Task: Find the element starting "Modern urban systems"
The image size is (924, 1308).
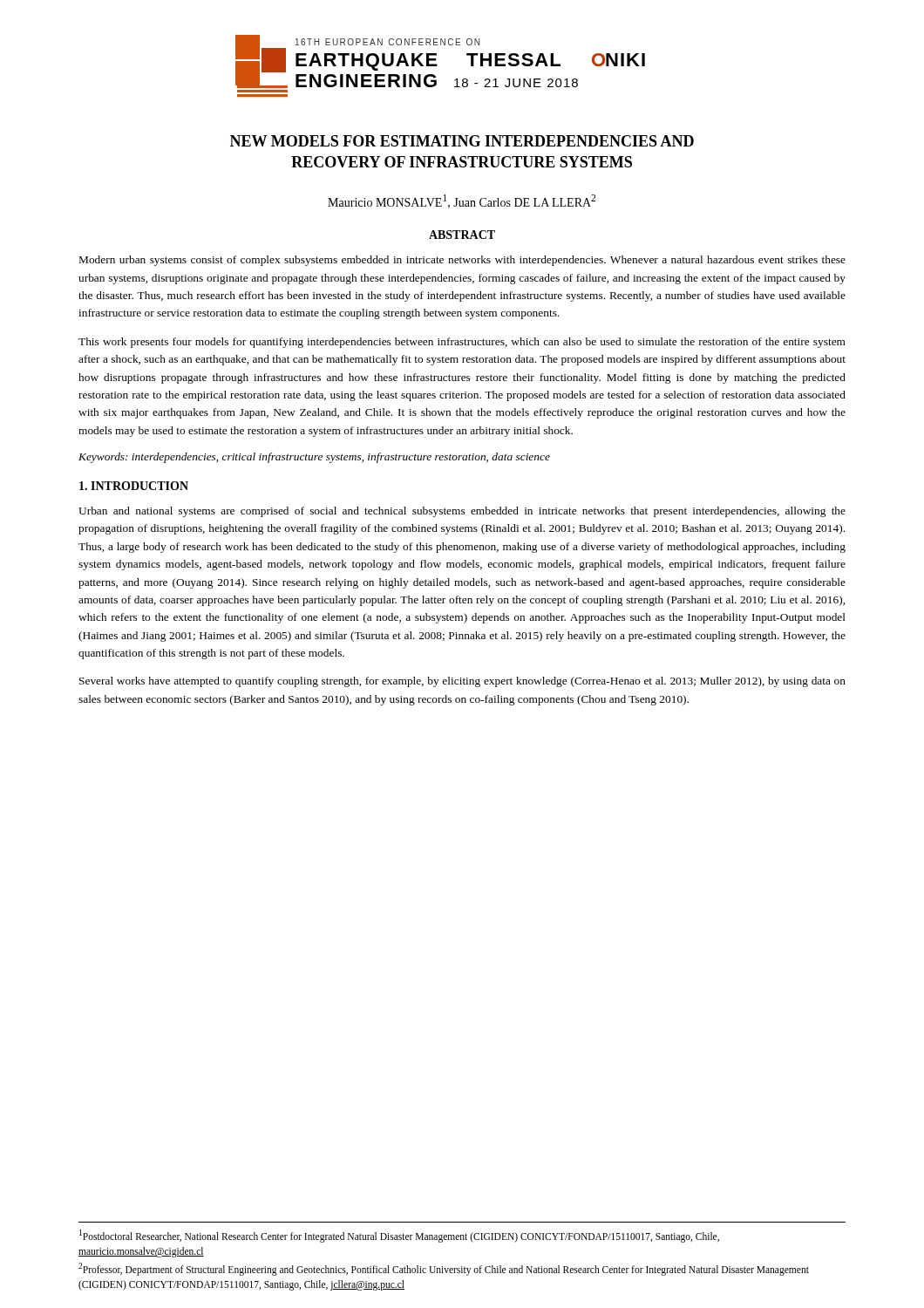Action: pos(462,286)
